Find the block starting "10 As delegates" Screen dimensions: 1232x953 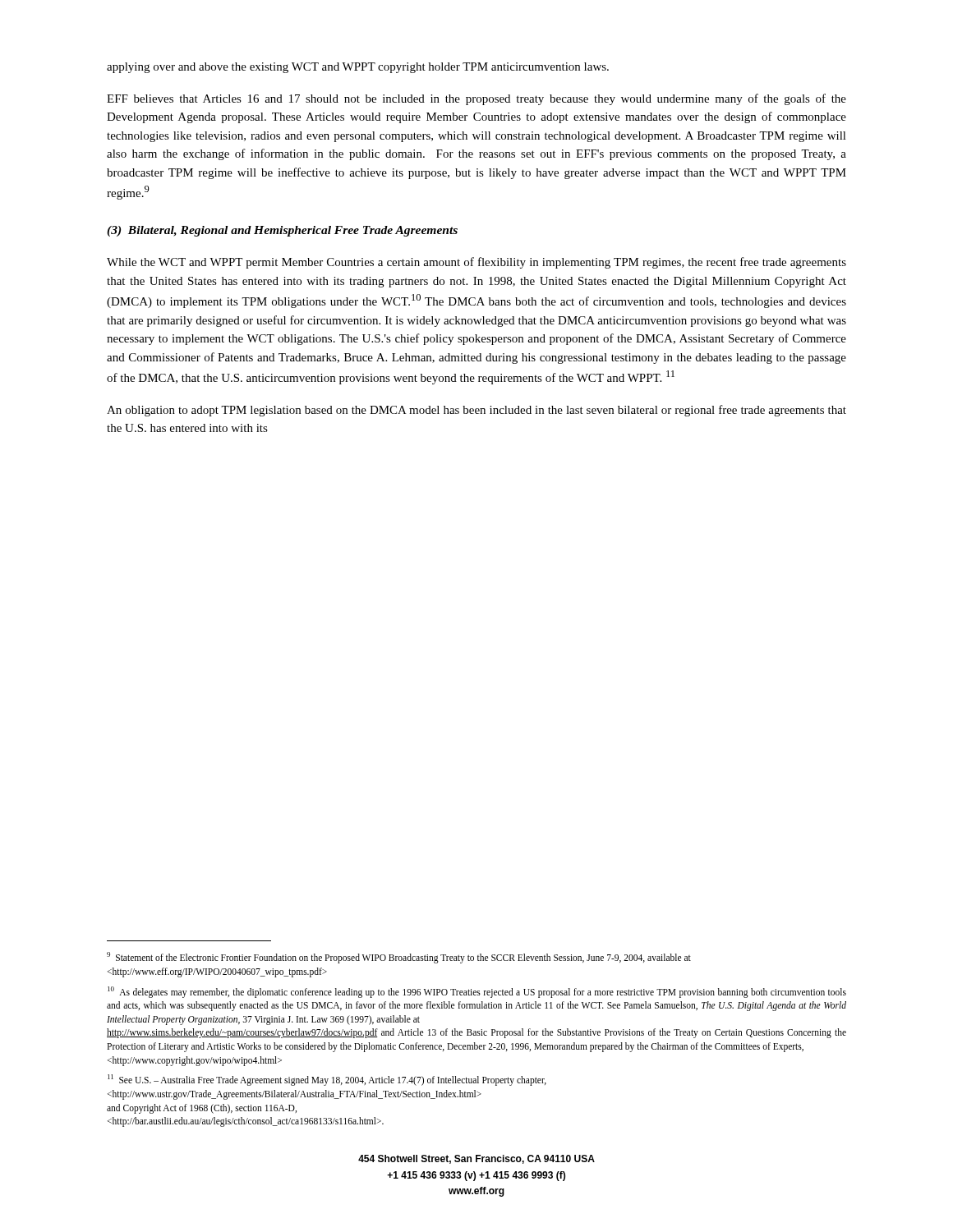[x=476, y=1025]
